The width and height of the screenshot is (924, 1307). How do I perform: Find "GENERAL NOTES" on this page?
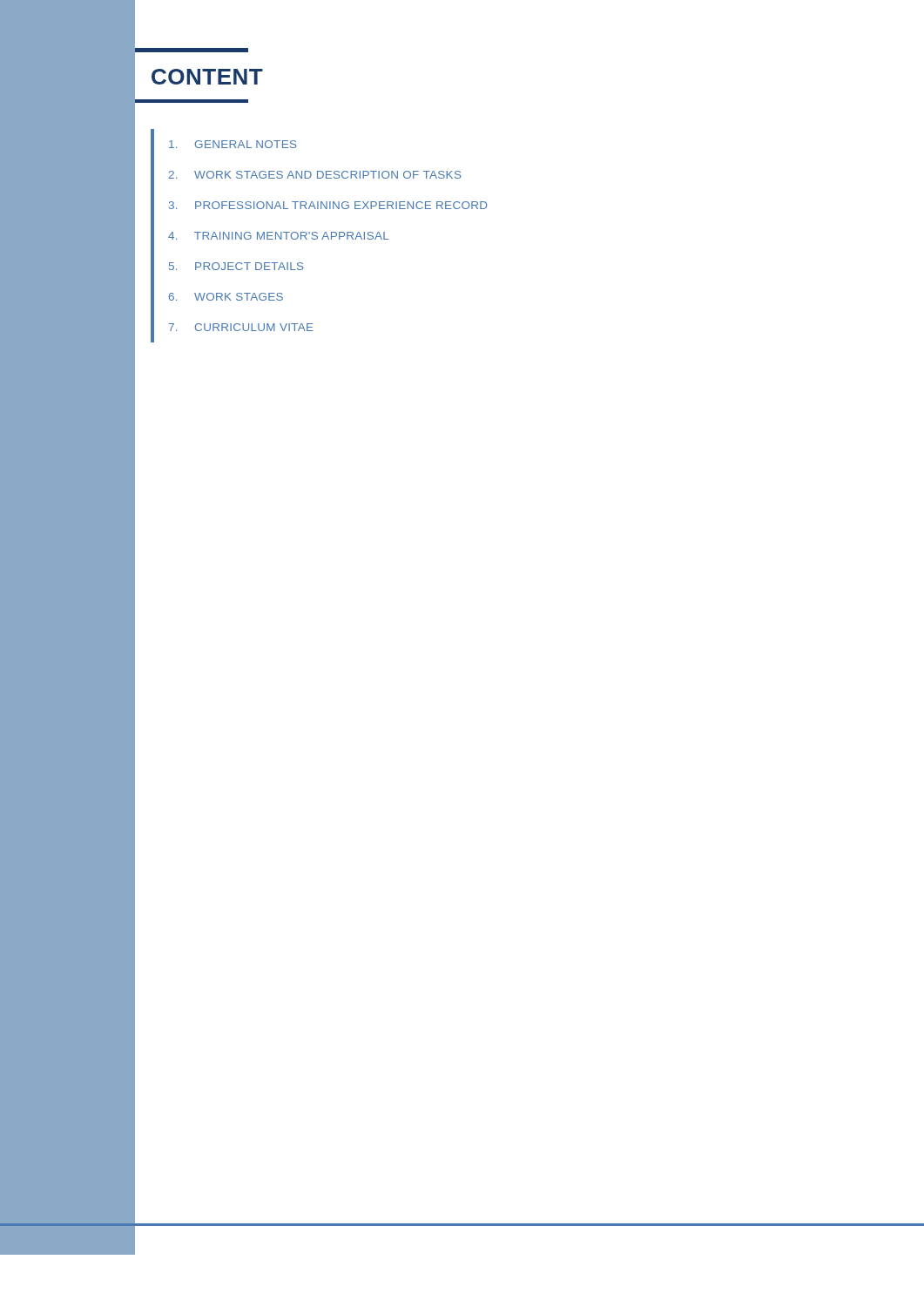(x=233, y=144)
